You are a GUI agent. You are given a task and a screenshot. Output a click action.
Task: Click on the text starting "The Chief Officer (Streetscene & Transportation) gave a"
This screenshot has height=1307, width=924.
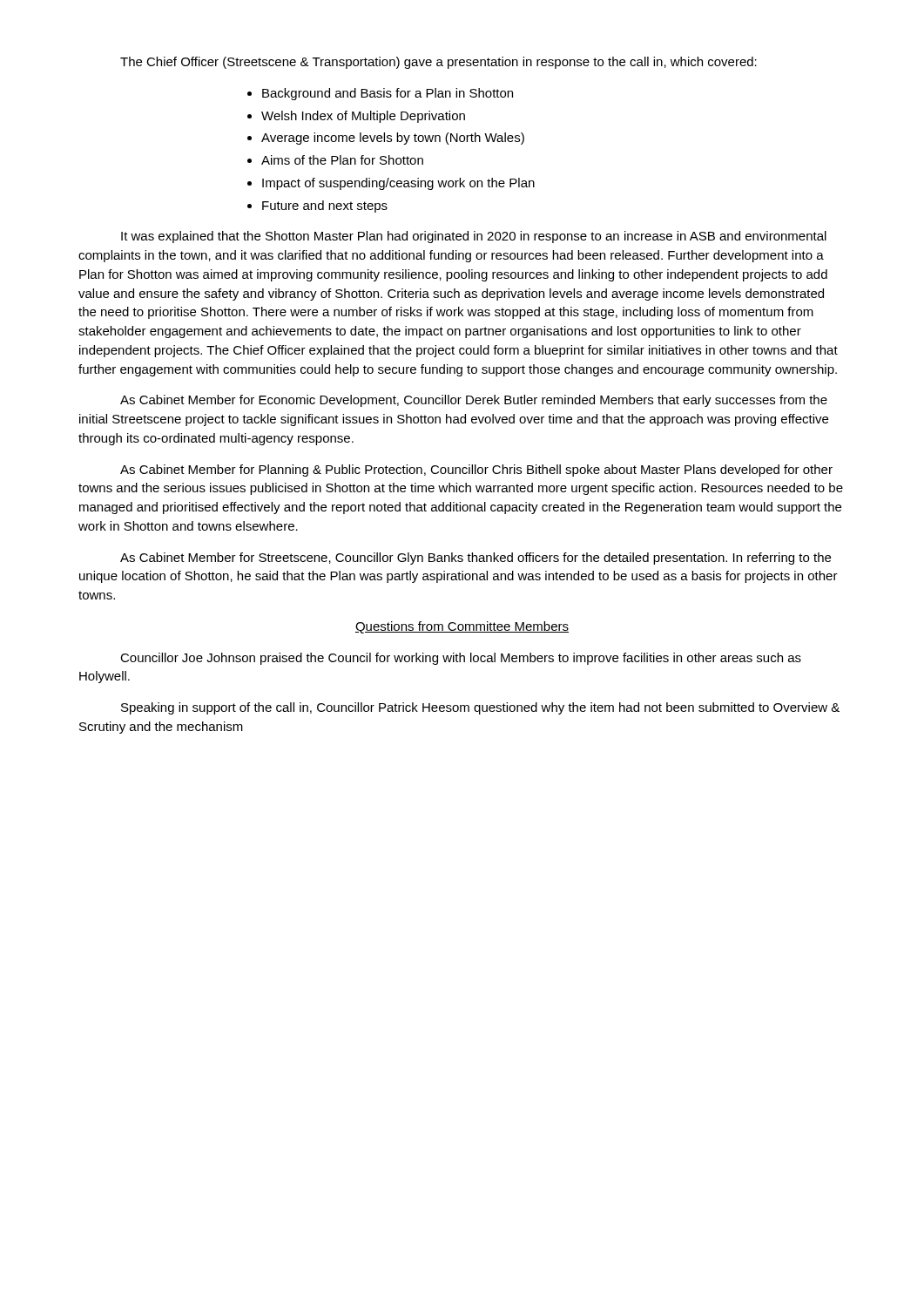pyautogui.click(x=439, y=61)
